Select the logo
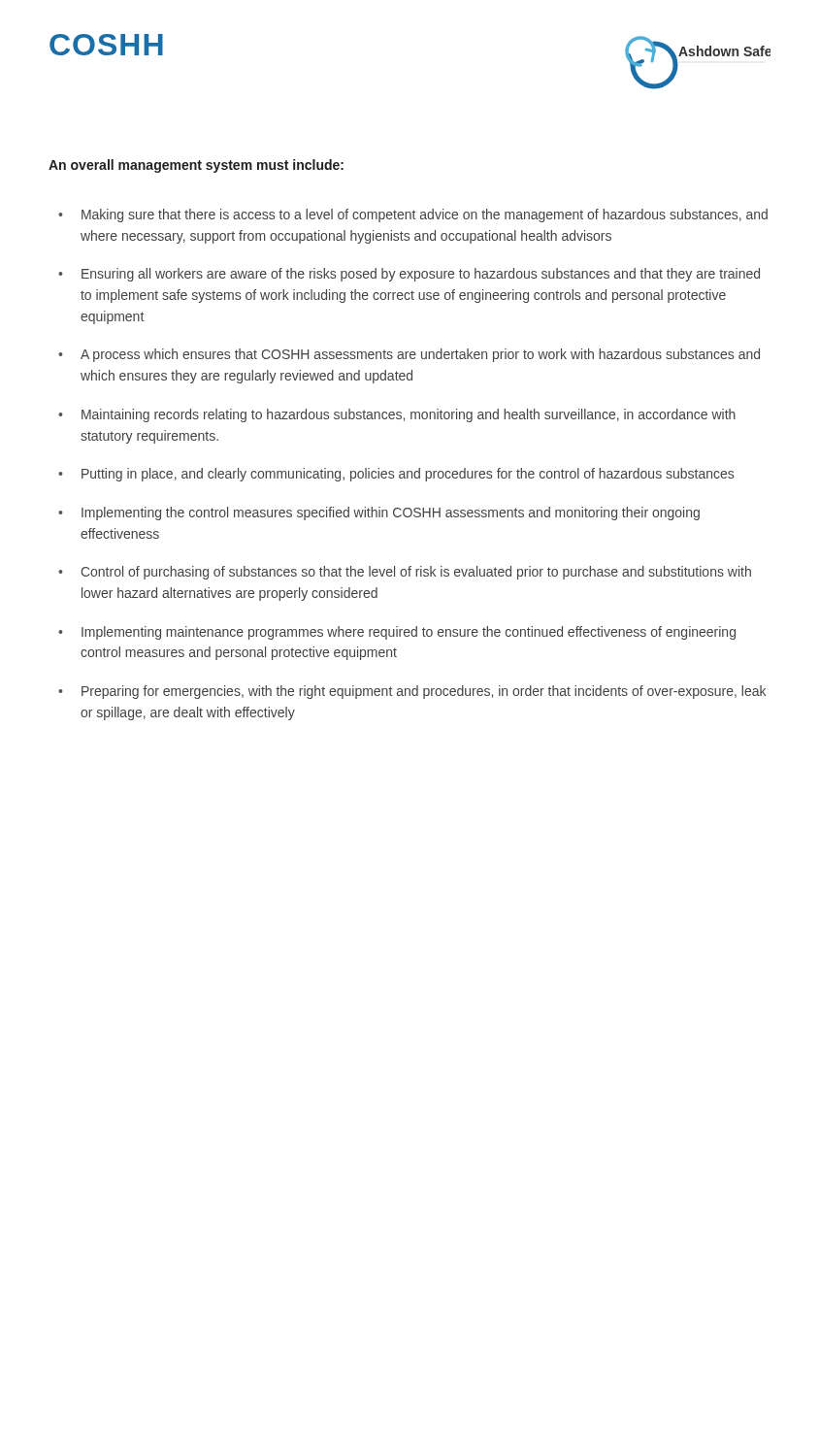The width and height of the screenshot is (819, 1456). [x=693, y=63]
